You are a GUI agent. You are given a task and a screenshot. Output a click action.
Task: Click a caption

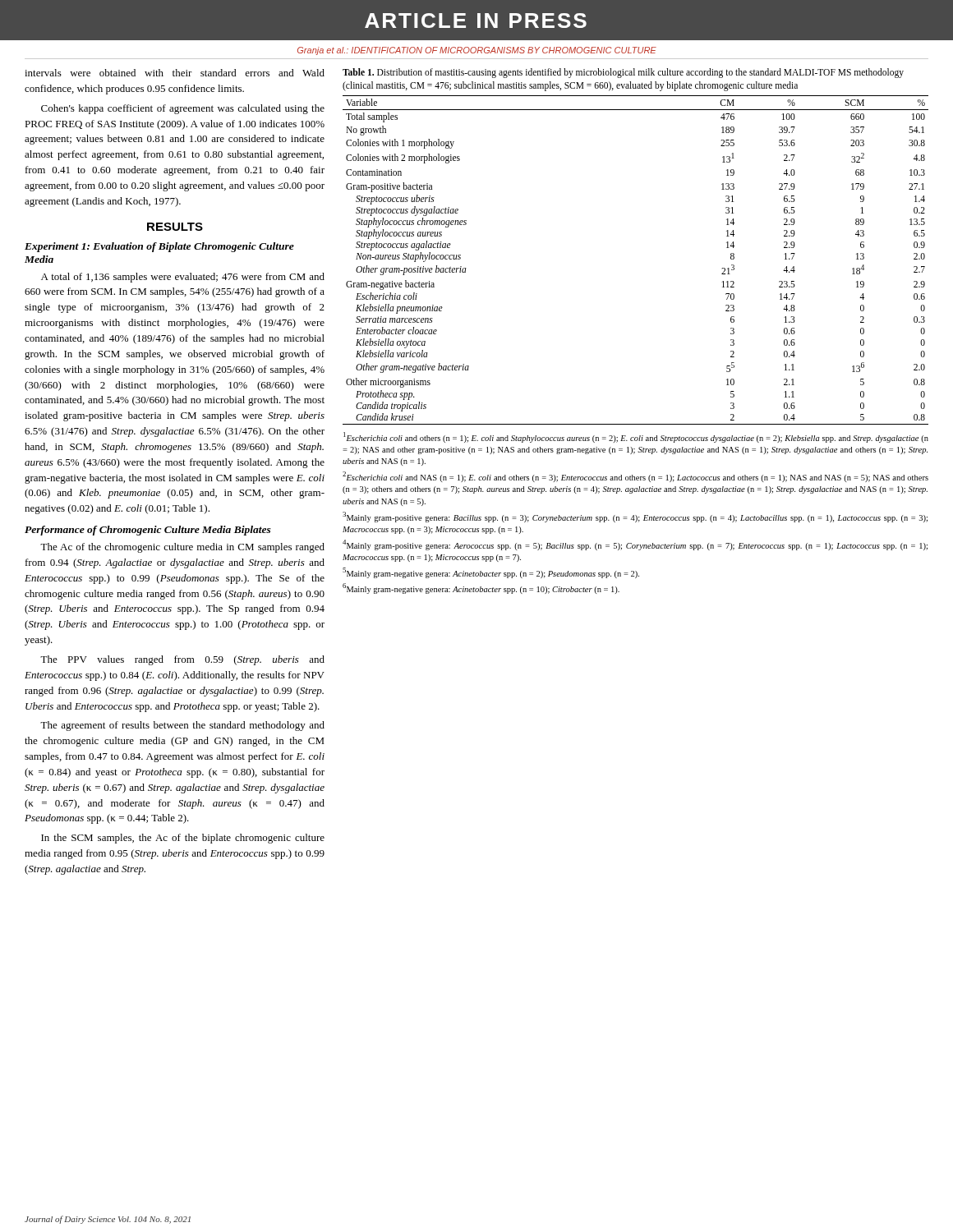click(x=623, y=79)
